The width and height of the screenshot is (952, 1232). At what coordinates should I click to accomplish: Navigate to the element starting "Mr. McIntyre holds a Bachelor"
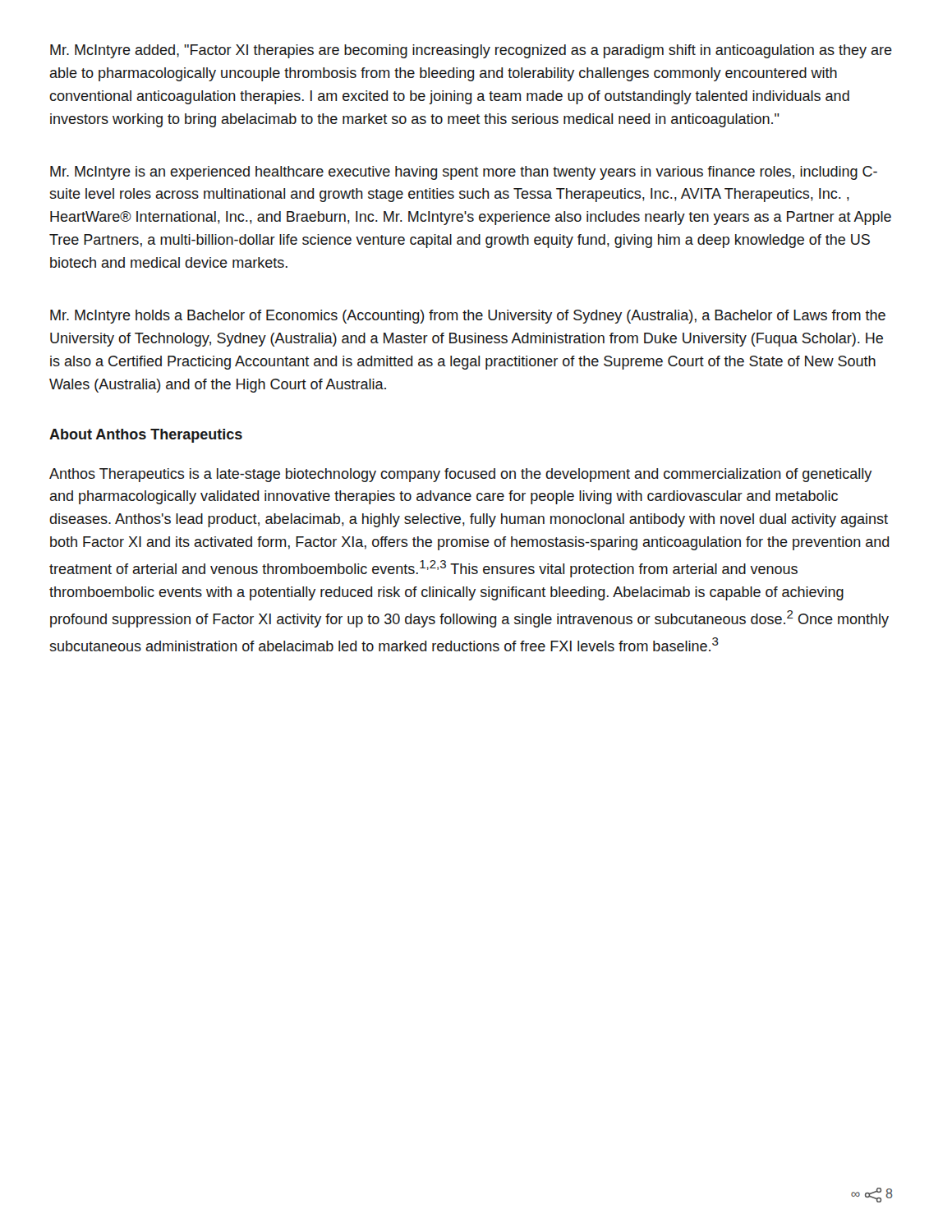point(468,350)
